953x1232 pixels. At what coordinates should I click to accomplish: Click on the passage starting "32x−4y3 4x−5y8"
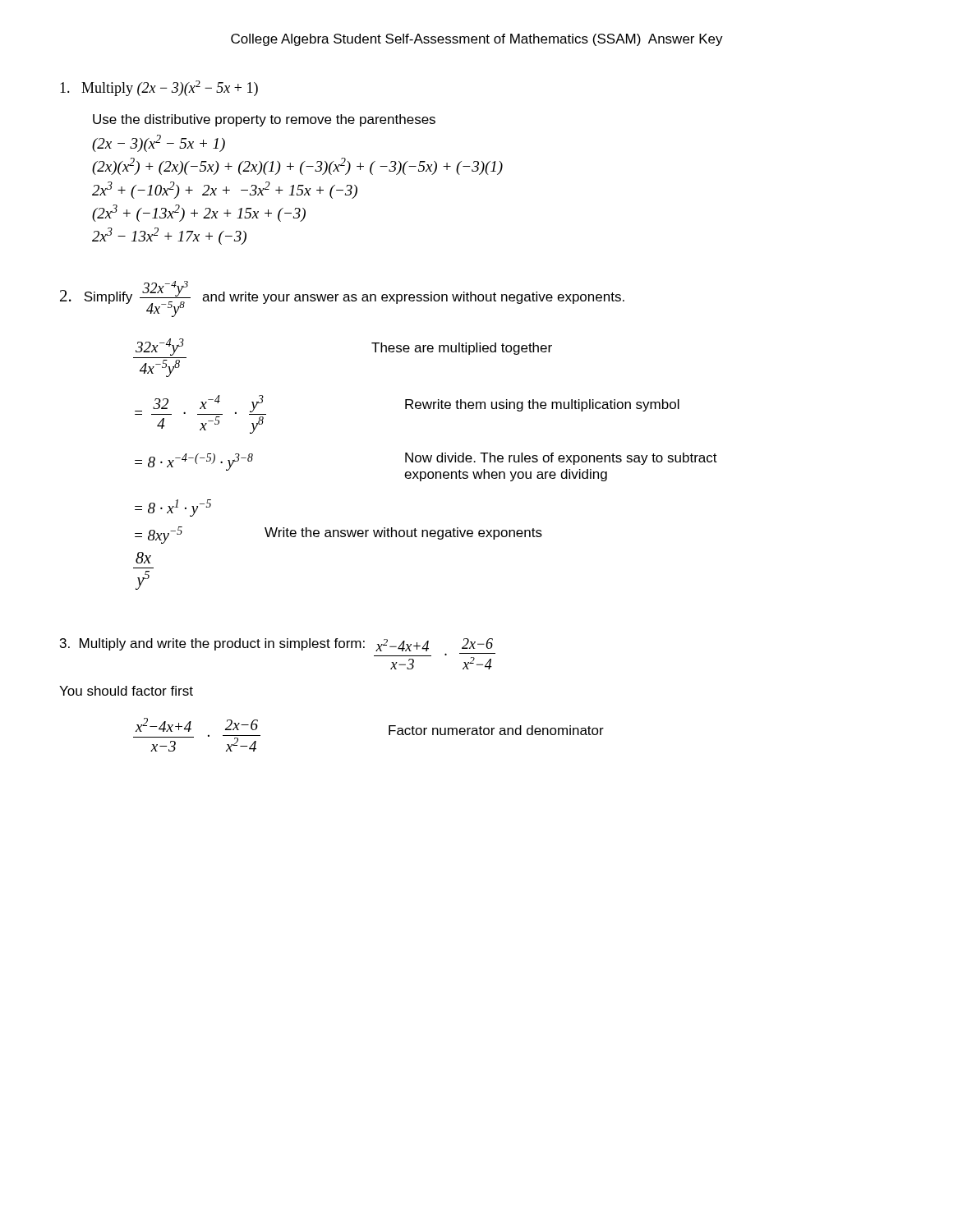click(160, 358)
